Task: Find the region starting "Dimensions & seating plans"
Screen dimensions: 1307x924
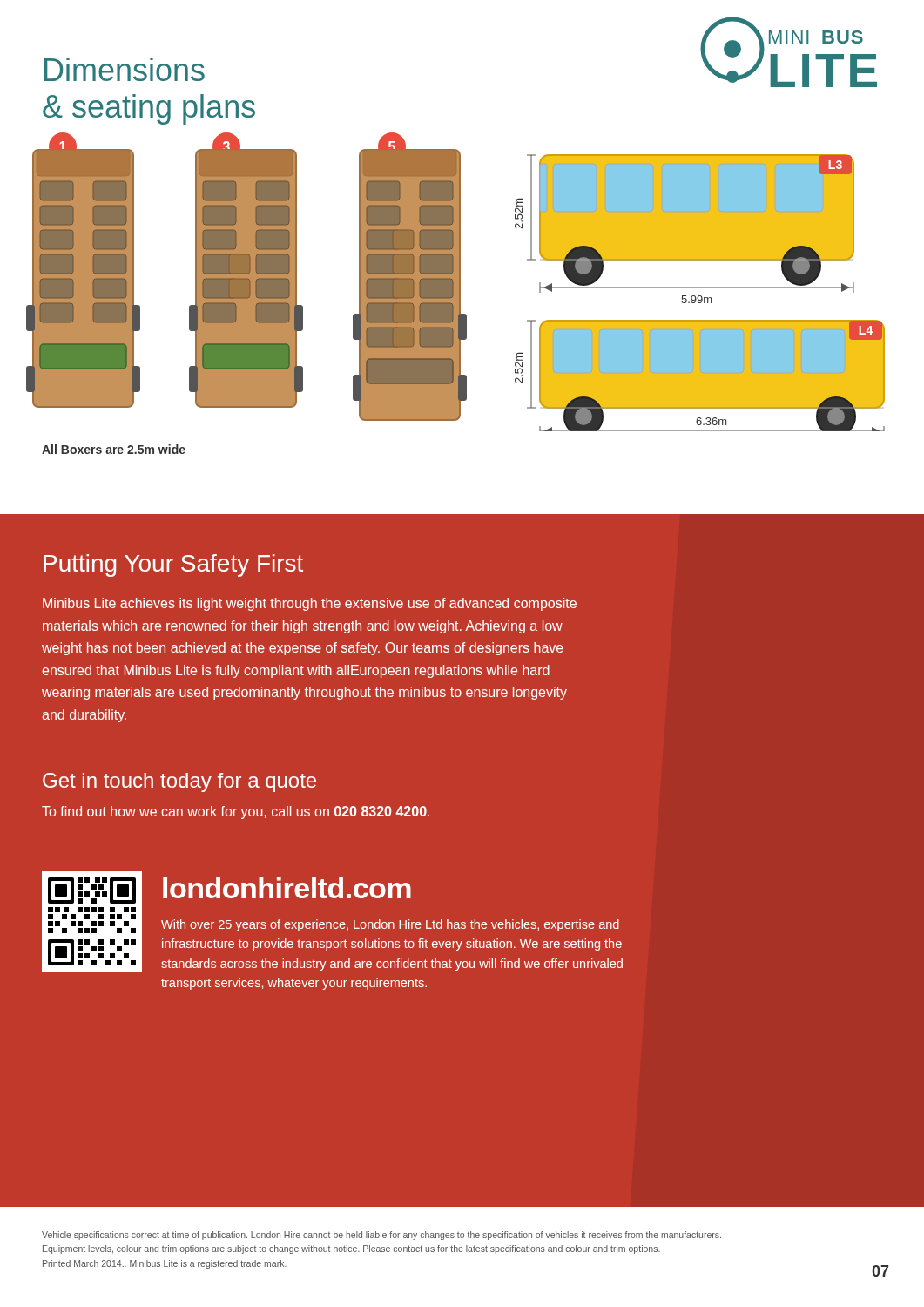Action: tap(155, 89)
